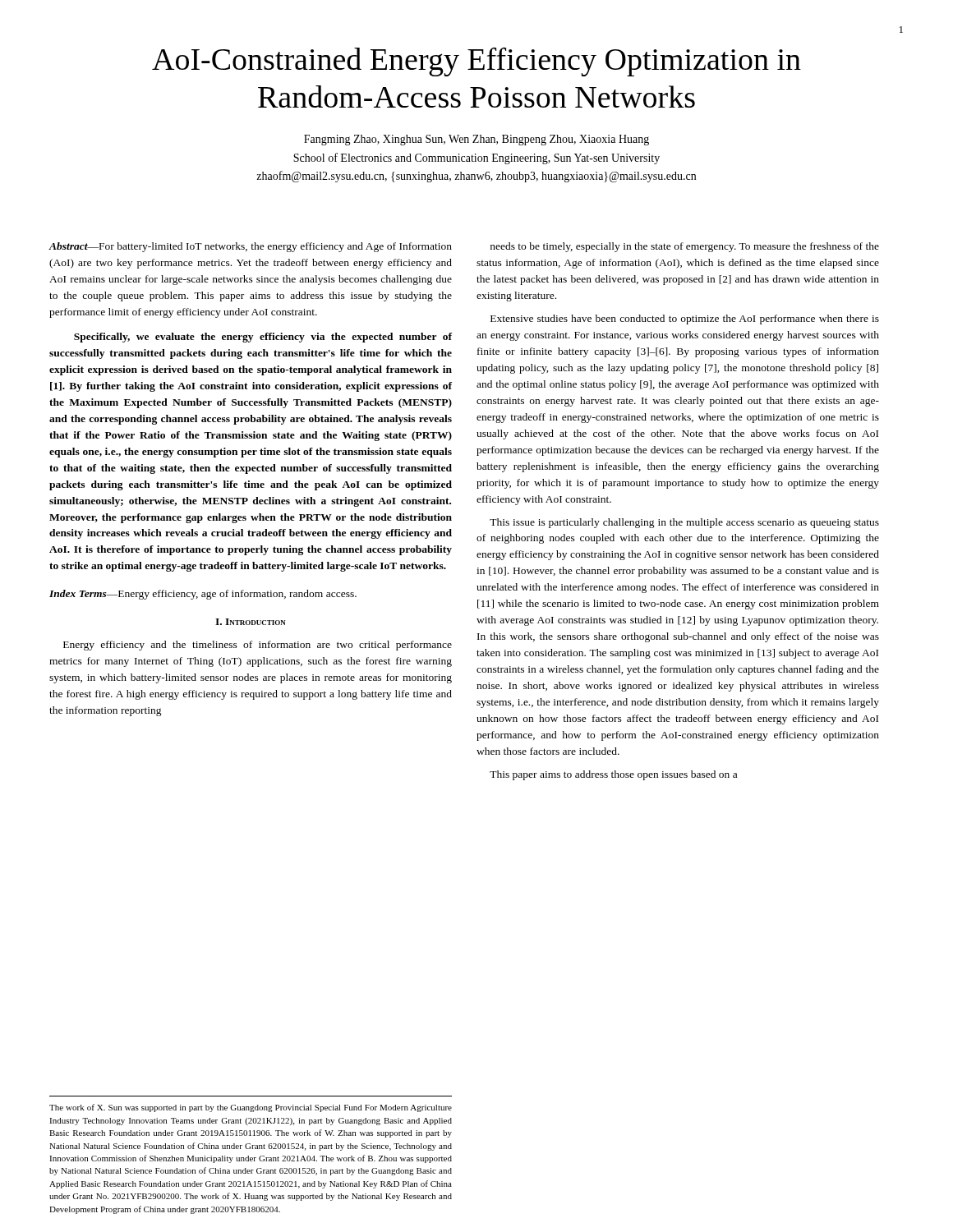The image size is (953, 1232).
Task: Where is the passage that starts "needs to be timely,"?
Action: [678, 510]
